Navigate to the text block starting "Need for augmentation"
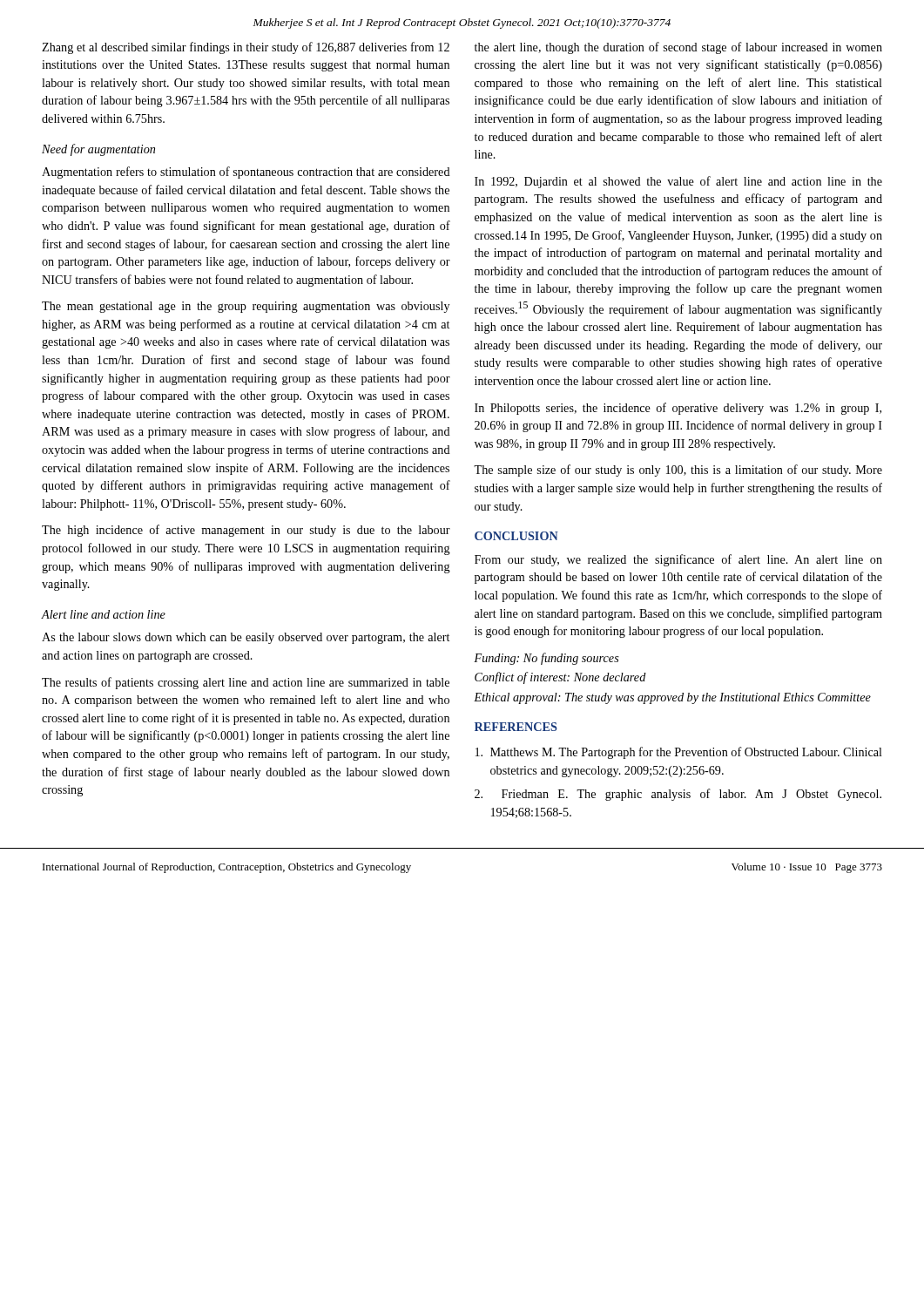This screenshot has width=924, height=1307. (99, 149)
